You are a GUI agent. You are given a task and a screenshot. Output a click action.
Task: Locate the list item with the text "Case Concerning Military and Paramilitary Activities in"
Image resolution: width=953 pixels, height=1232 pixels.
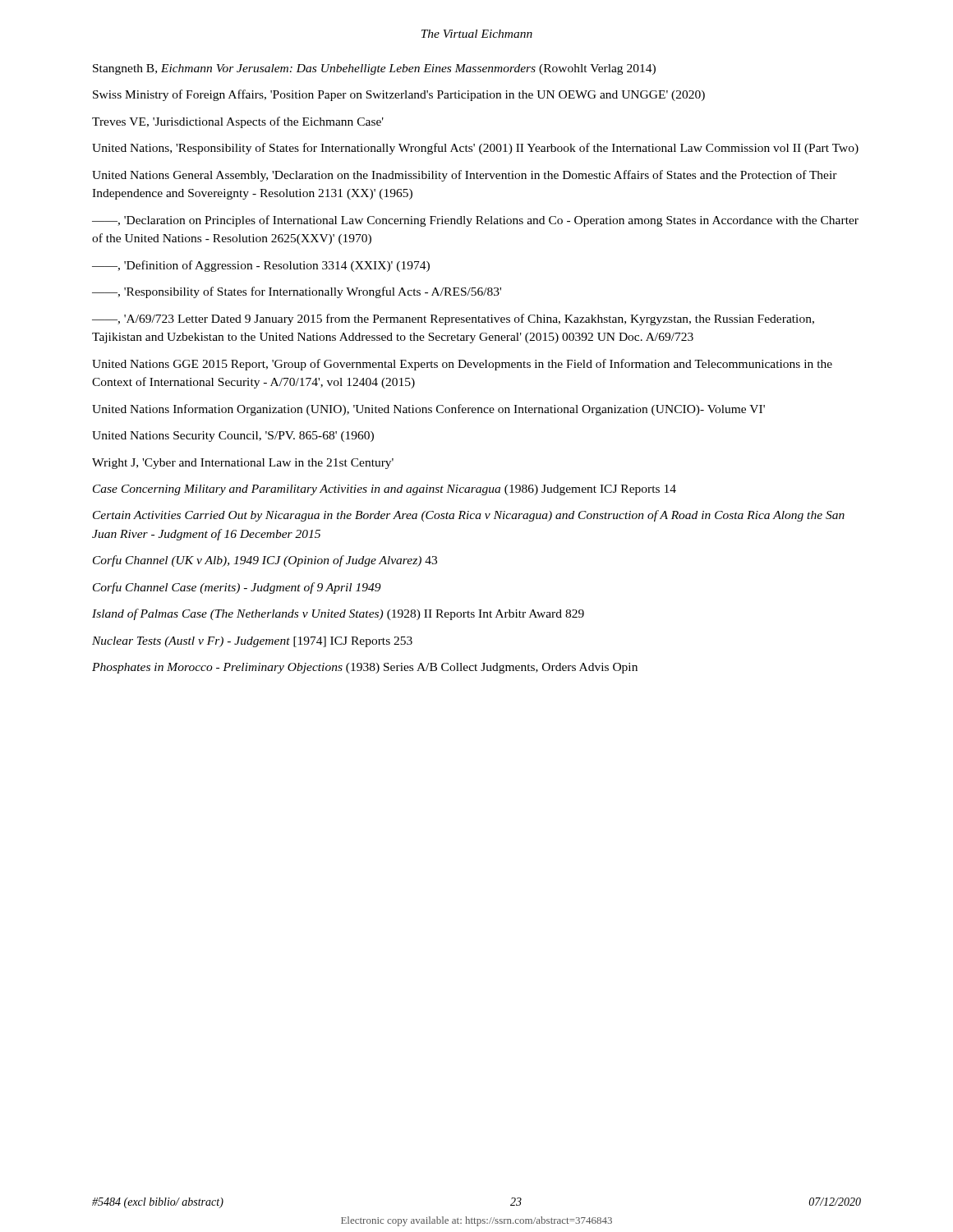coord(384,488)
